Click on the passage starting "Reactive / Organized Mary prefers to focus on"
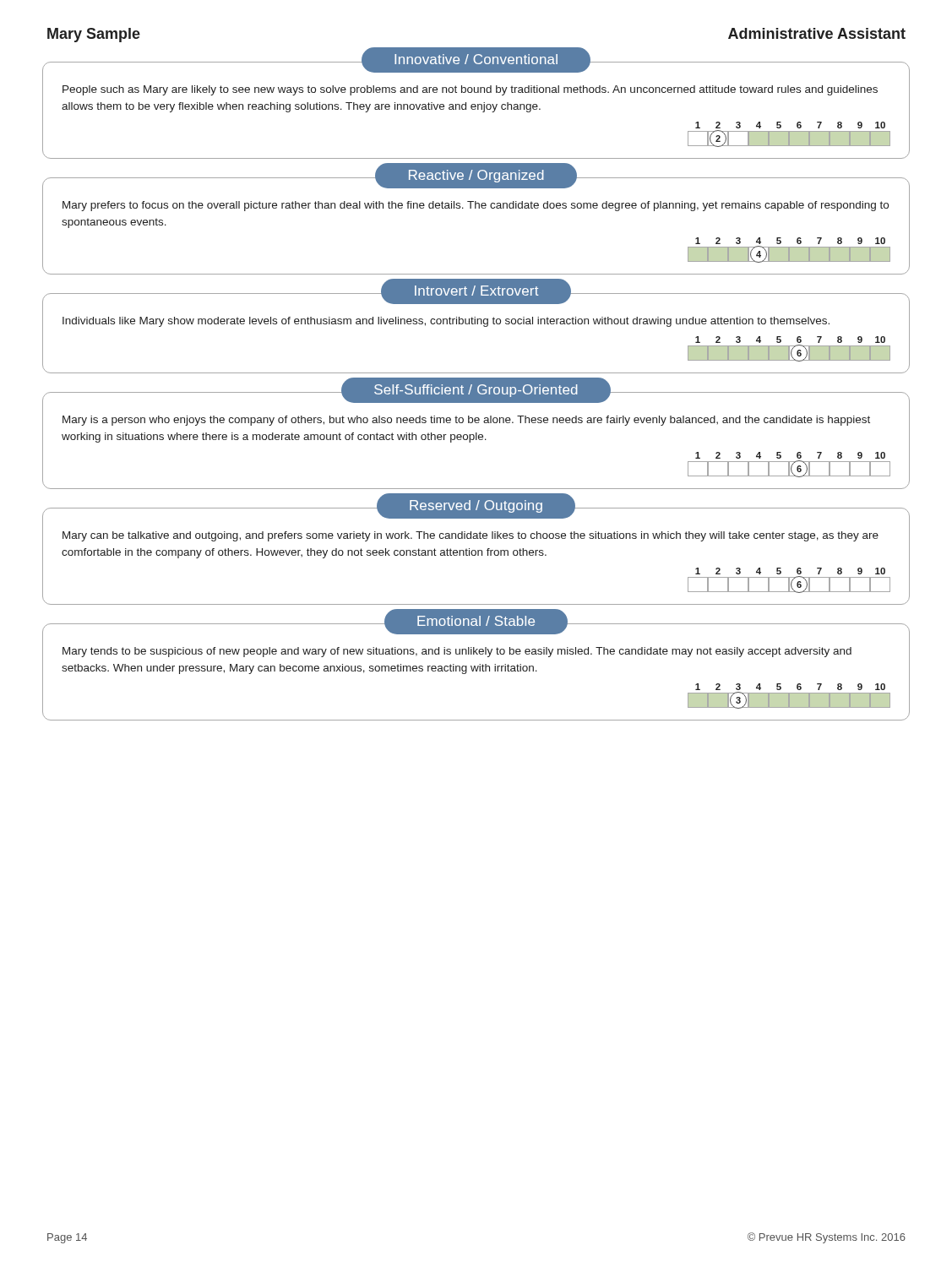 click(476, 183)
